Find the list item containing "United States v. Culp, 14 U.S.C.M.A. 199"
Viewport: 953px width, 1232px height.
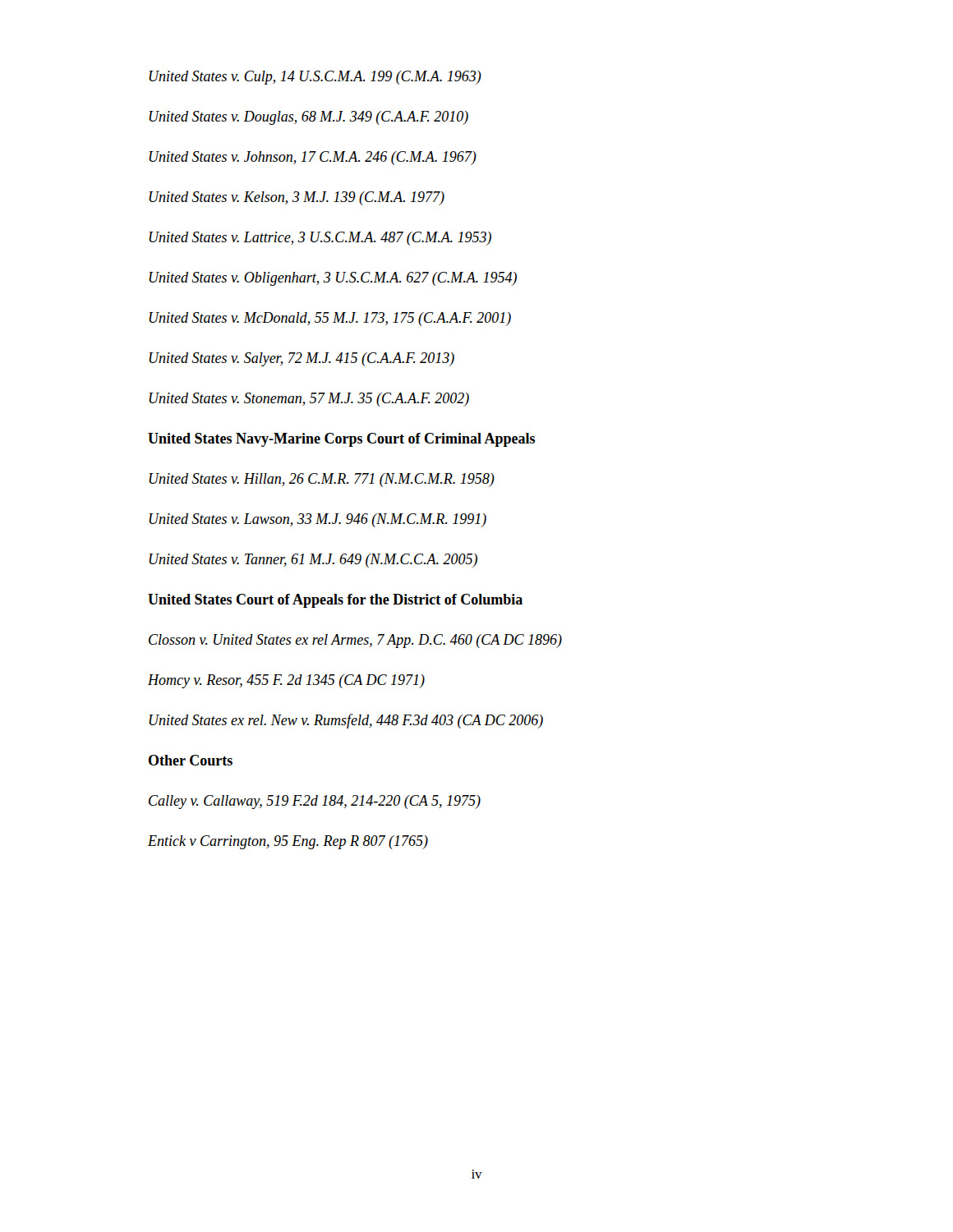(x=315, y=76)
